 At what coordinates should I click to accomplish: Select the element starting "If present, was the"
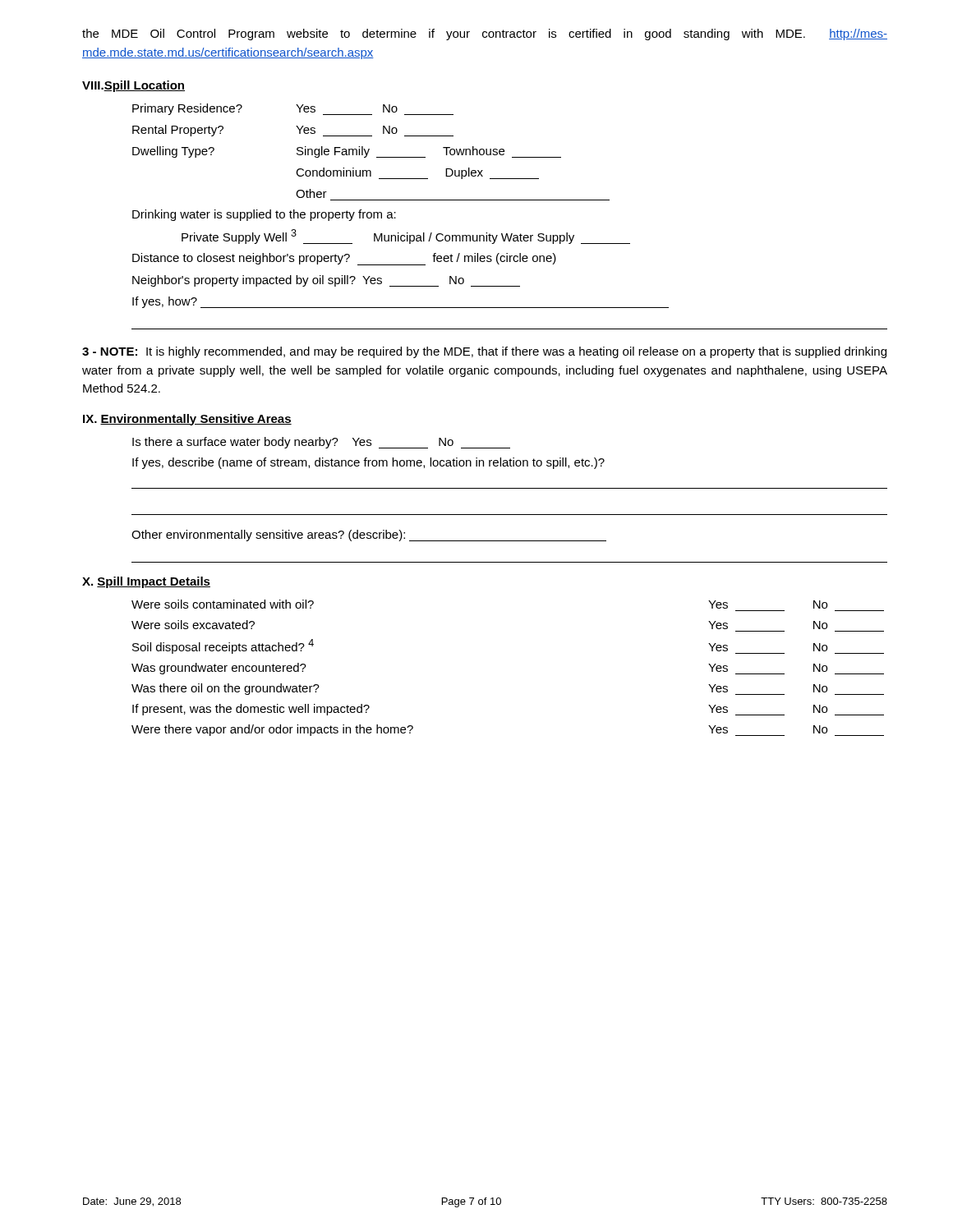click(254, 709)
